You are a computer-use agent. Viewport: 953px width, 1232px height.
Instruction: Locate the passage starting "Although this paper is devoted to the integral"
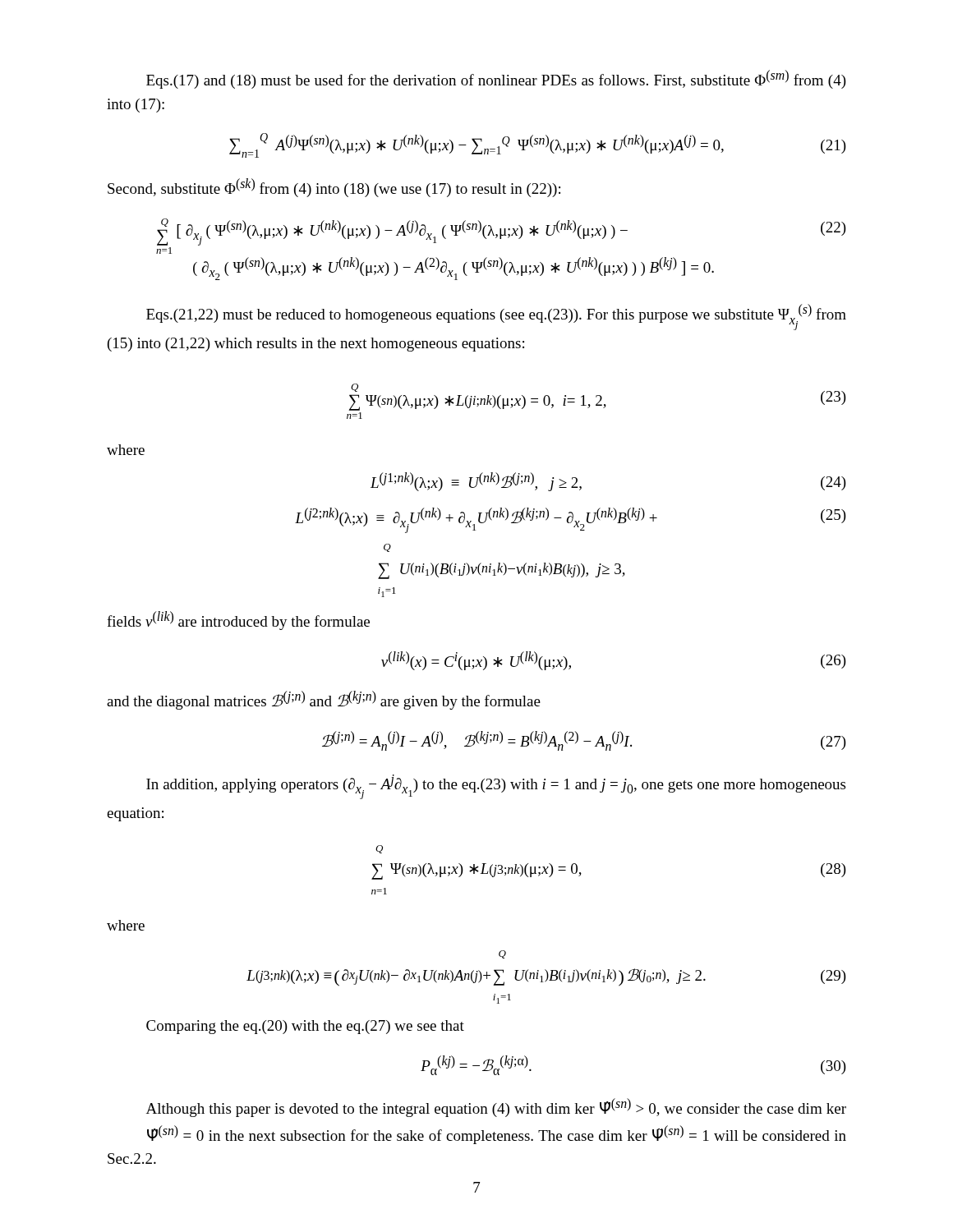pyautogui.click(x=476, y=1132)
